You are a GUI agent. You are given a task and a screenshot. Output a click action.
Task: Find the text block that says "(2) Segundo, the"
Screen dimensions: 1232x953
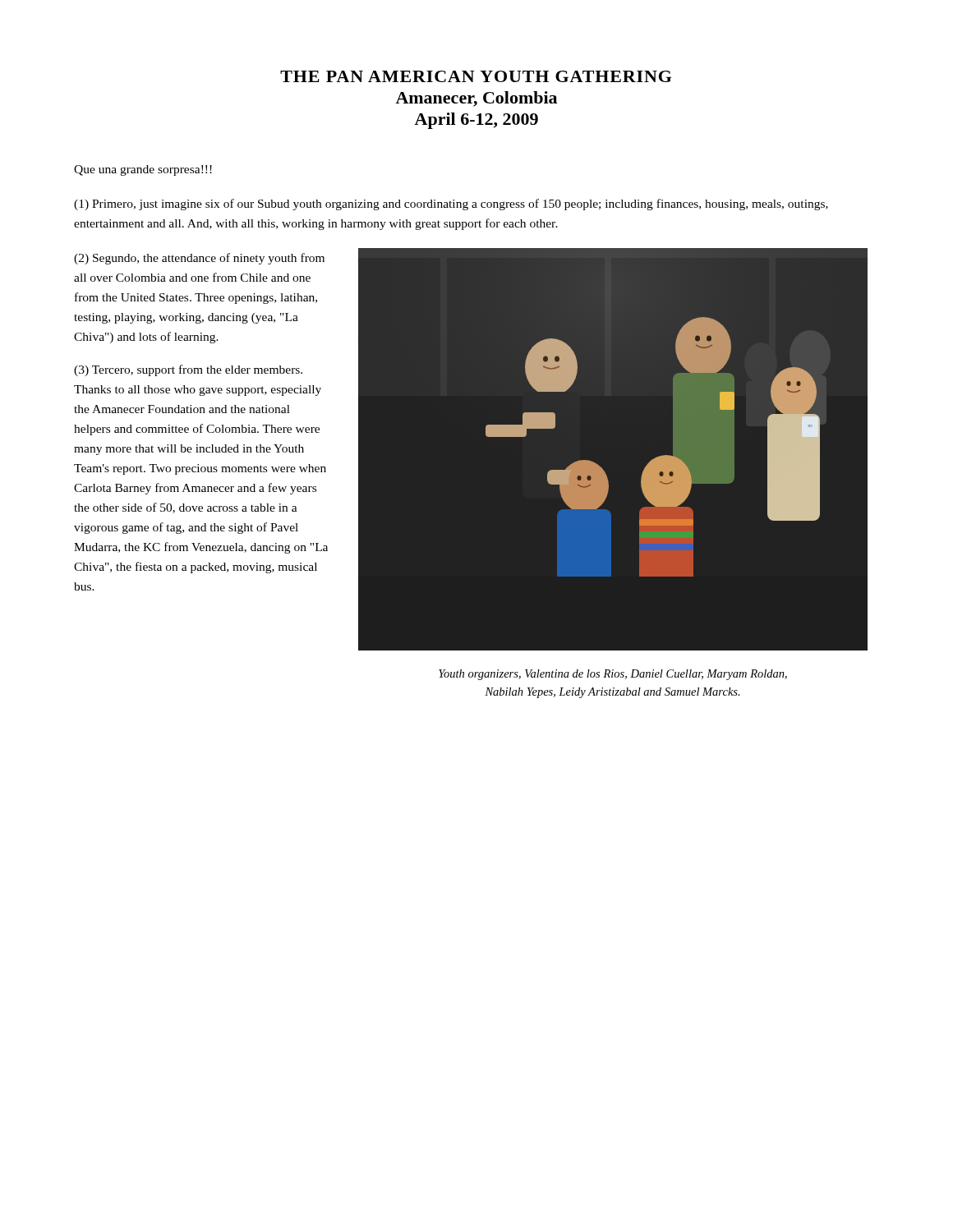point(201,422)
